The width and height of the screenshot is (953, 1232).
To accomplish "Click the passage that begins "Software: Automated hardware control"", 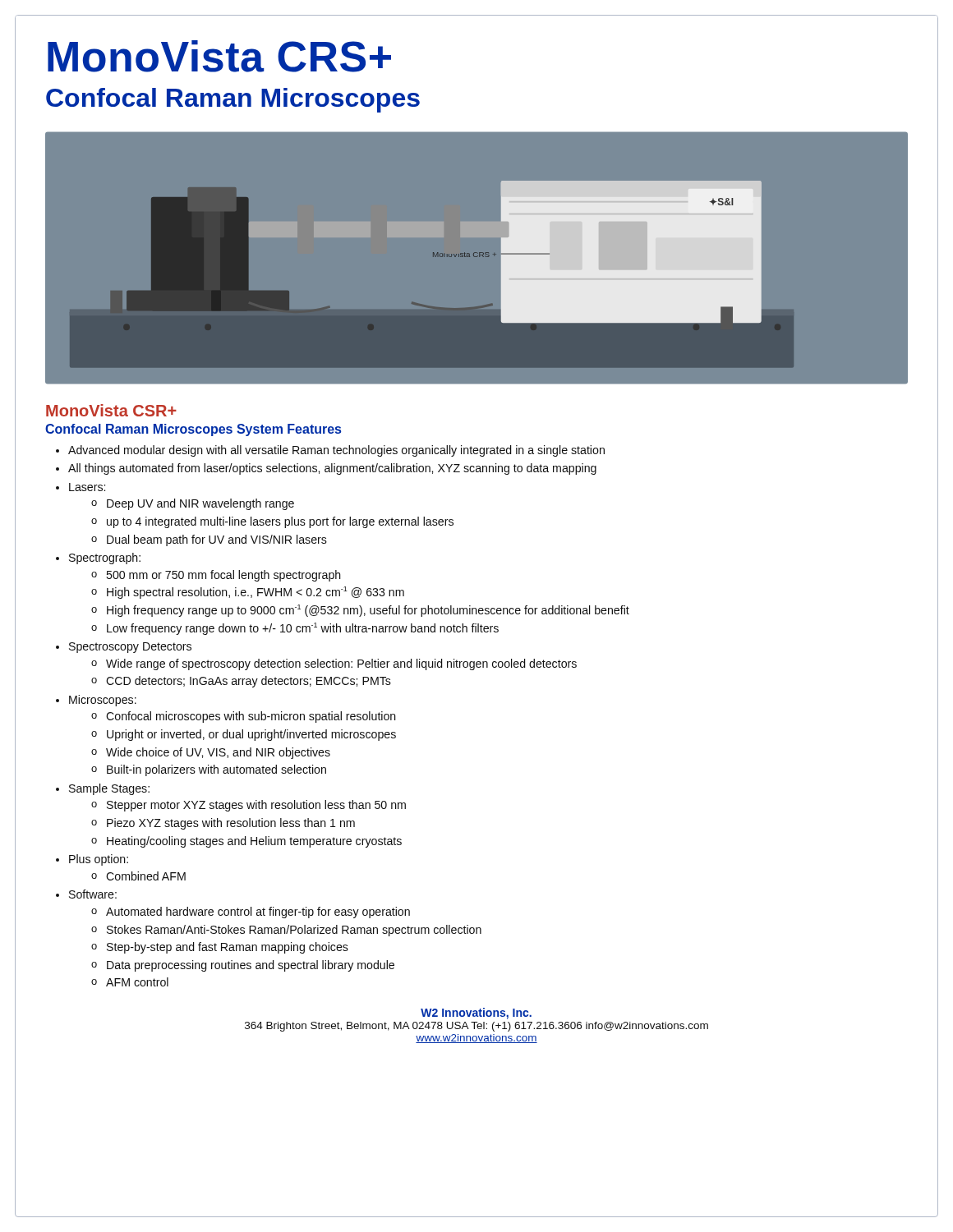I will pos(488,940).
